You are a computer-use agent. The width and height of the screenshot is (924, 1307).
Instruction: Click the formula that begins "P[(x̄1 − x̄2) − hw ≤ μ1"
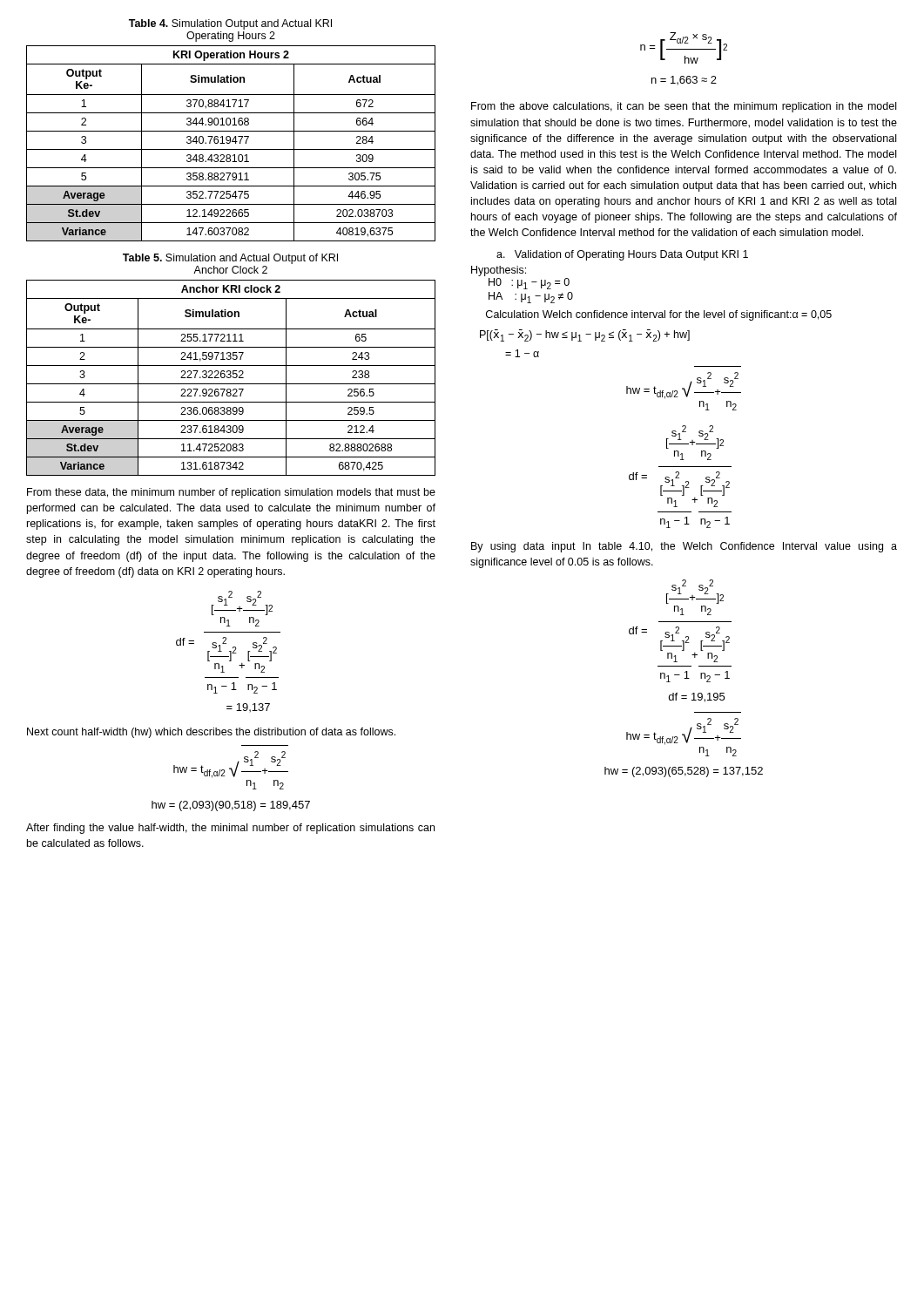(585, 344)
